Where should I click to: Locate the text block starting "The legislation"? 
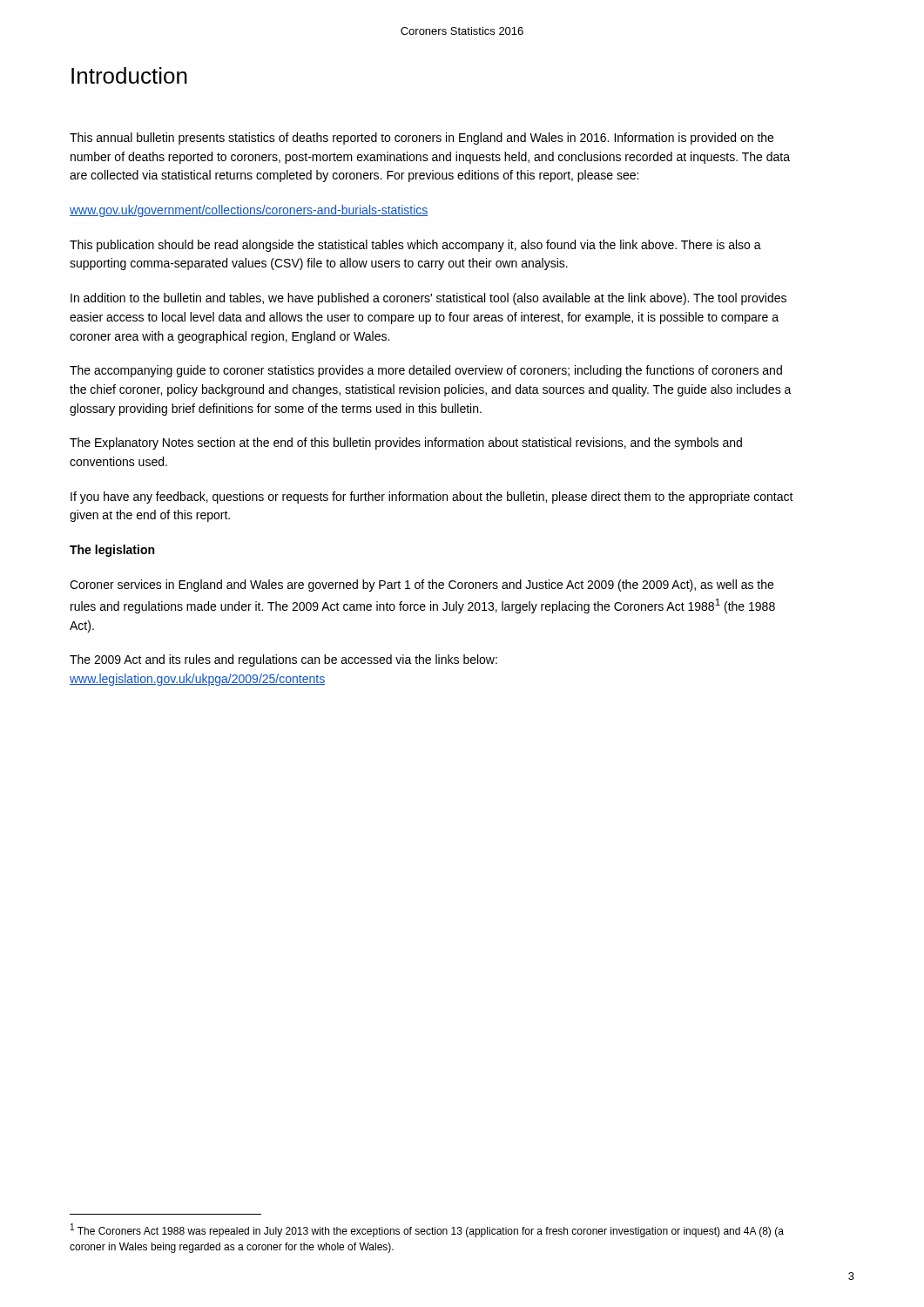point(112,551)
